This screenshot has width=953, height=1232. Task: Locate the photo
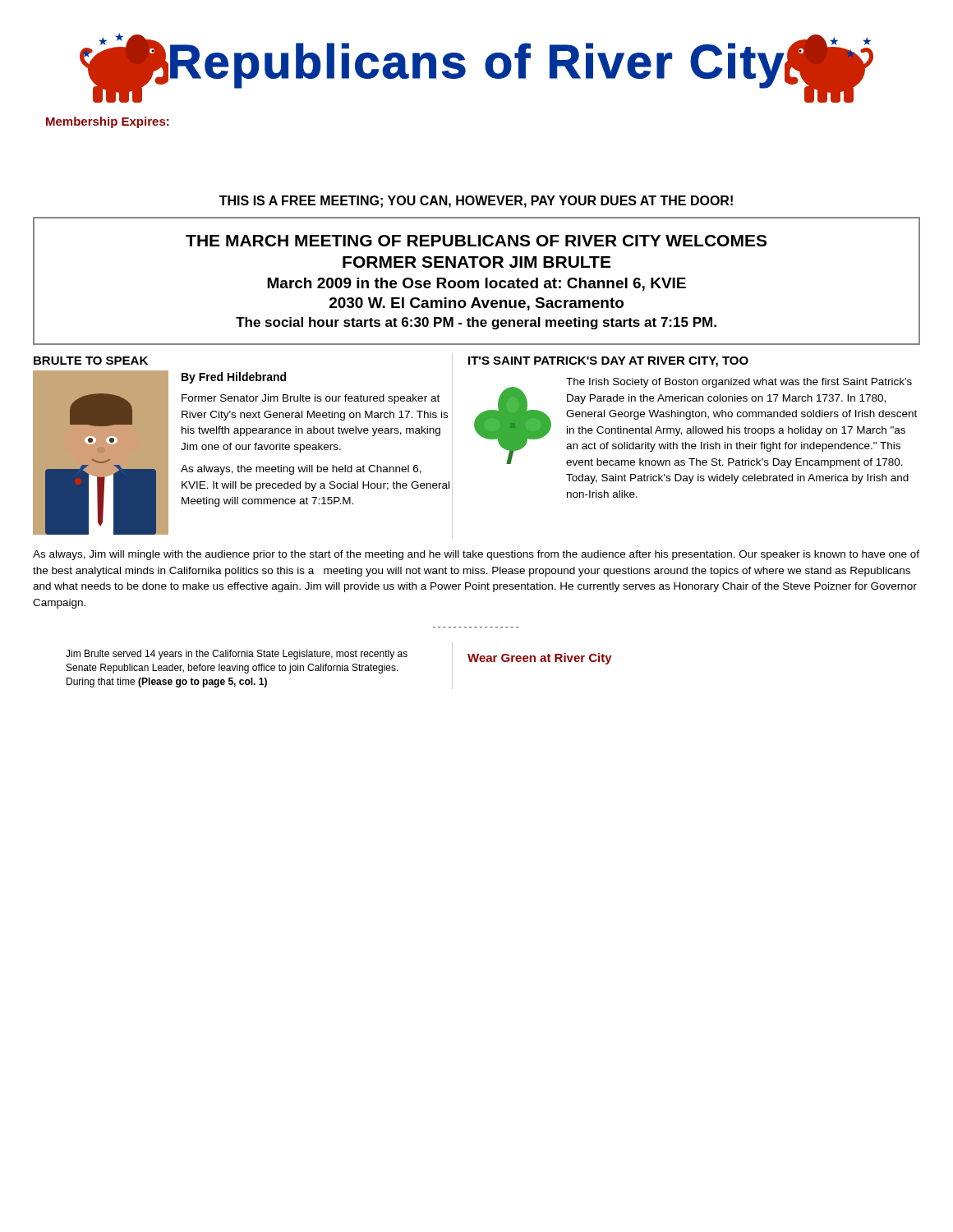coord(103,454)
